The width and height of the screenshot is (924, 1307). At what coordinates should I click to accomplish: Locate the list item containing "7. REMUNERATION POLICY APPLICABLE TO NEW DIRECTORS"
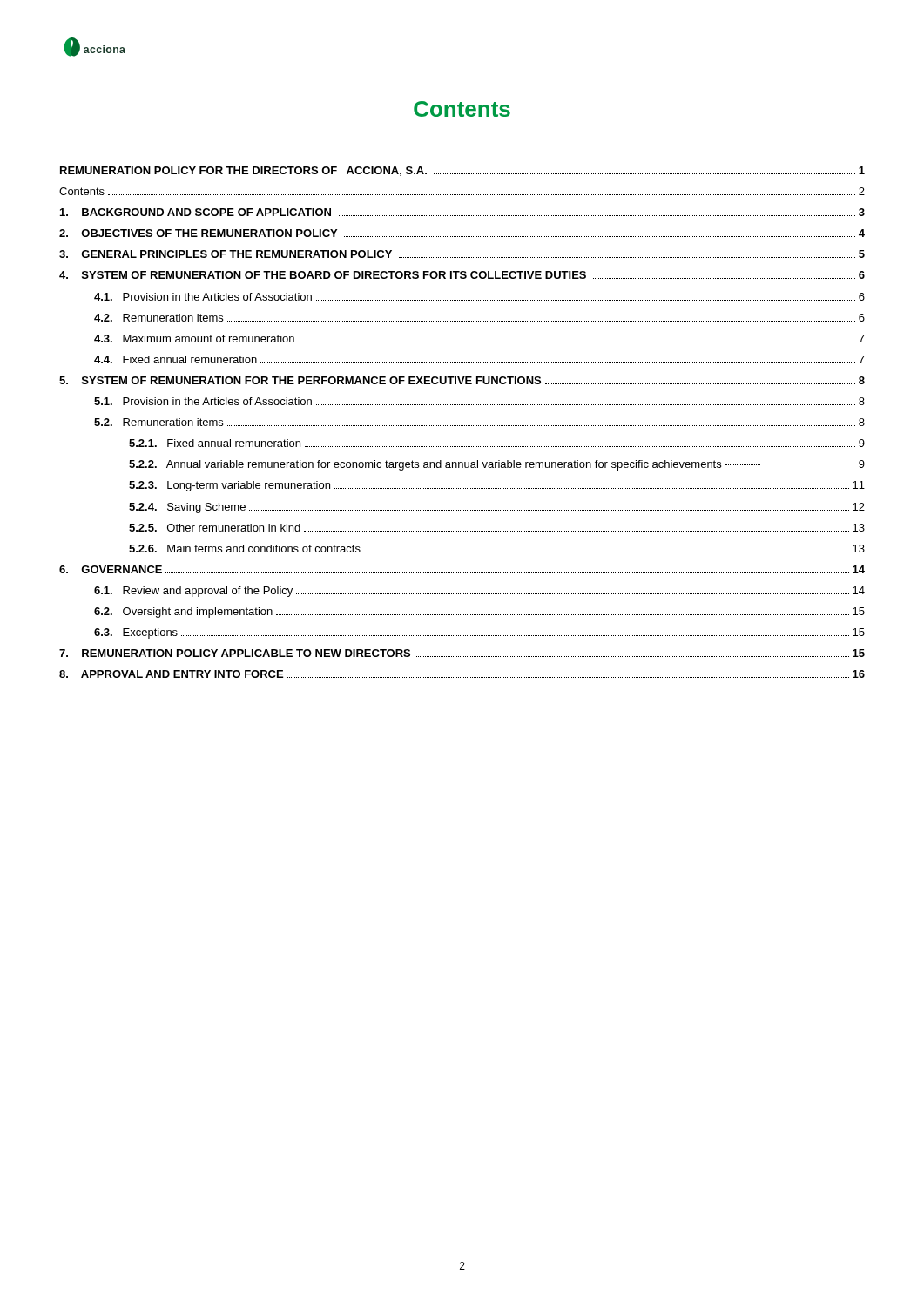click(x=462, y=654)
